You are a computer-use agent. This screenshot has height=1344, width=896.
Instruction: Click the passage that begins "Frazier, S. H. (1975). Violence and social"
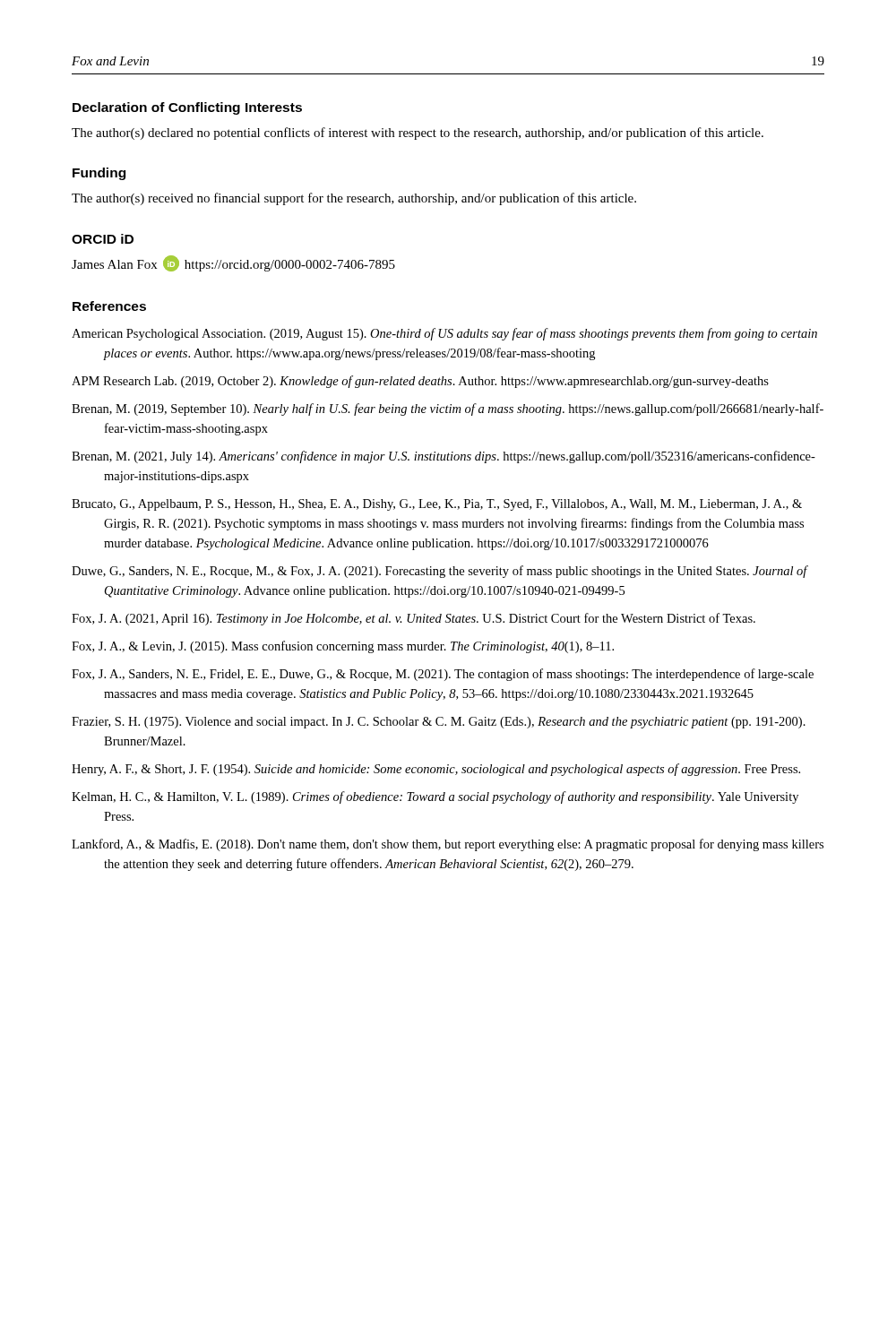point(439,731)
